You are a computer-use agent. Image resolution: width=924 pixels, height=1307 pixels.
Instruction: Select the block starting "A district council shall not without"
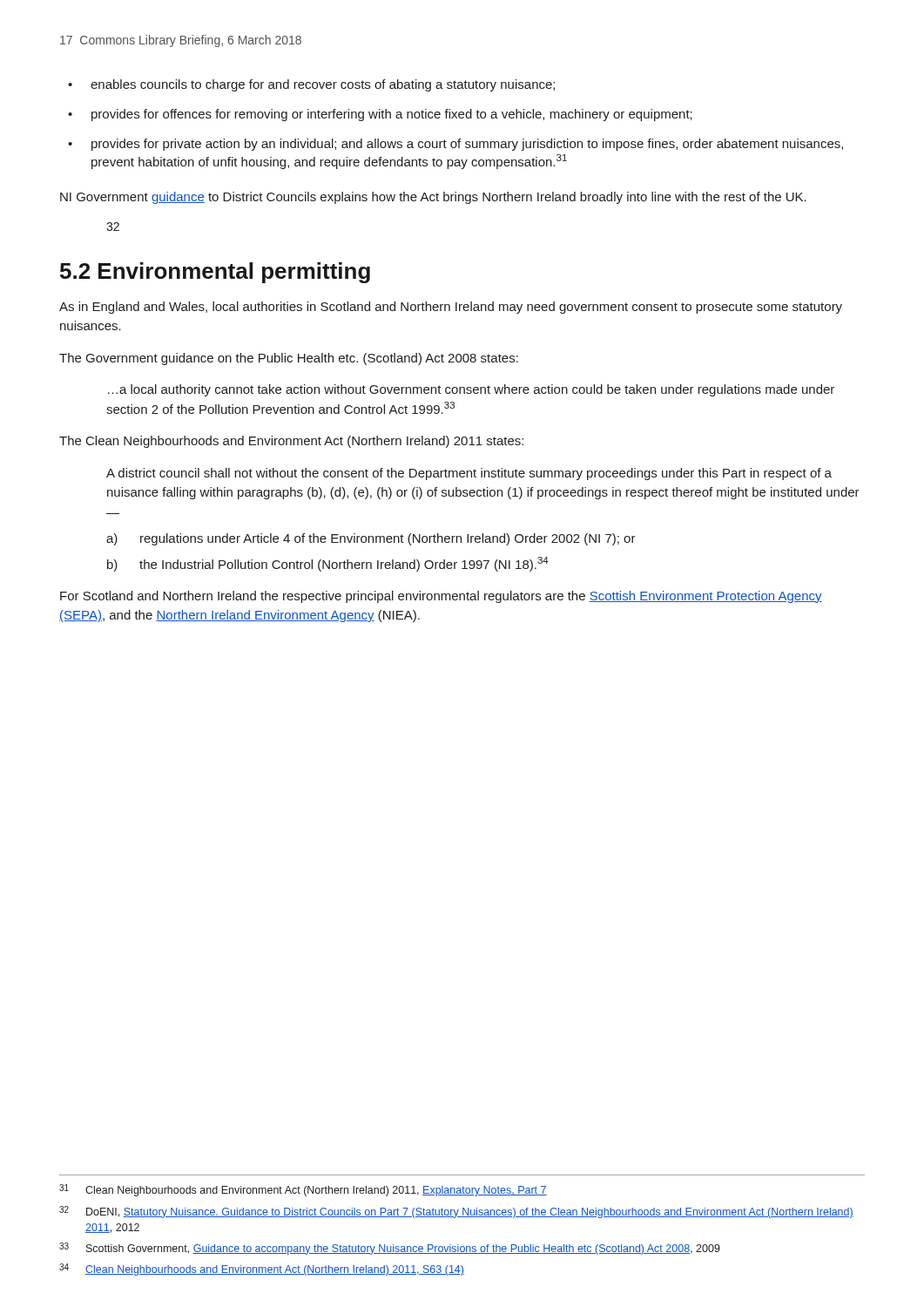[469, 474]
